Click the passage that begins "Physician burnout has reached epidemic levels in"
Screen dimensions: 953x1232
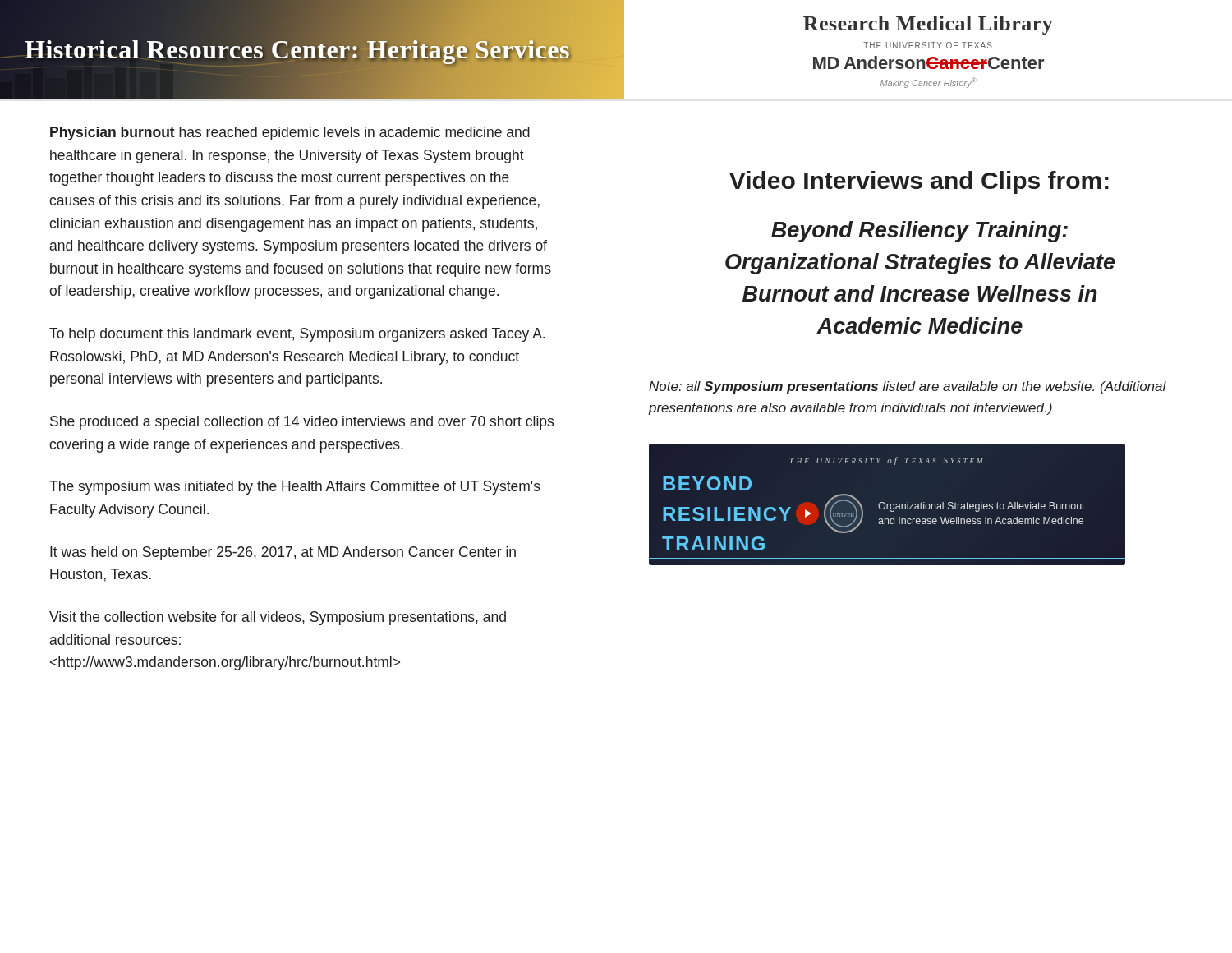tap(300, 212)
